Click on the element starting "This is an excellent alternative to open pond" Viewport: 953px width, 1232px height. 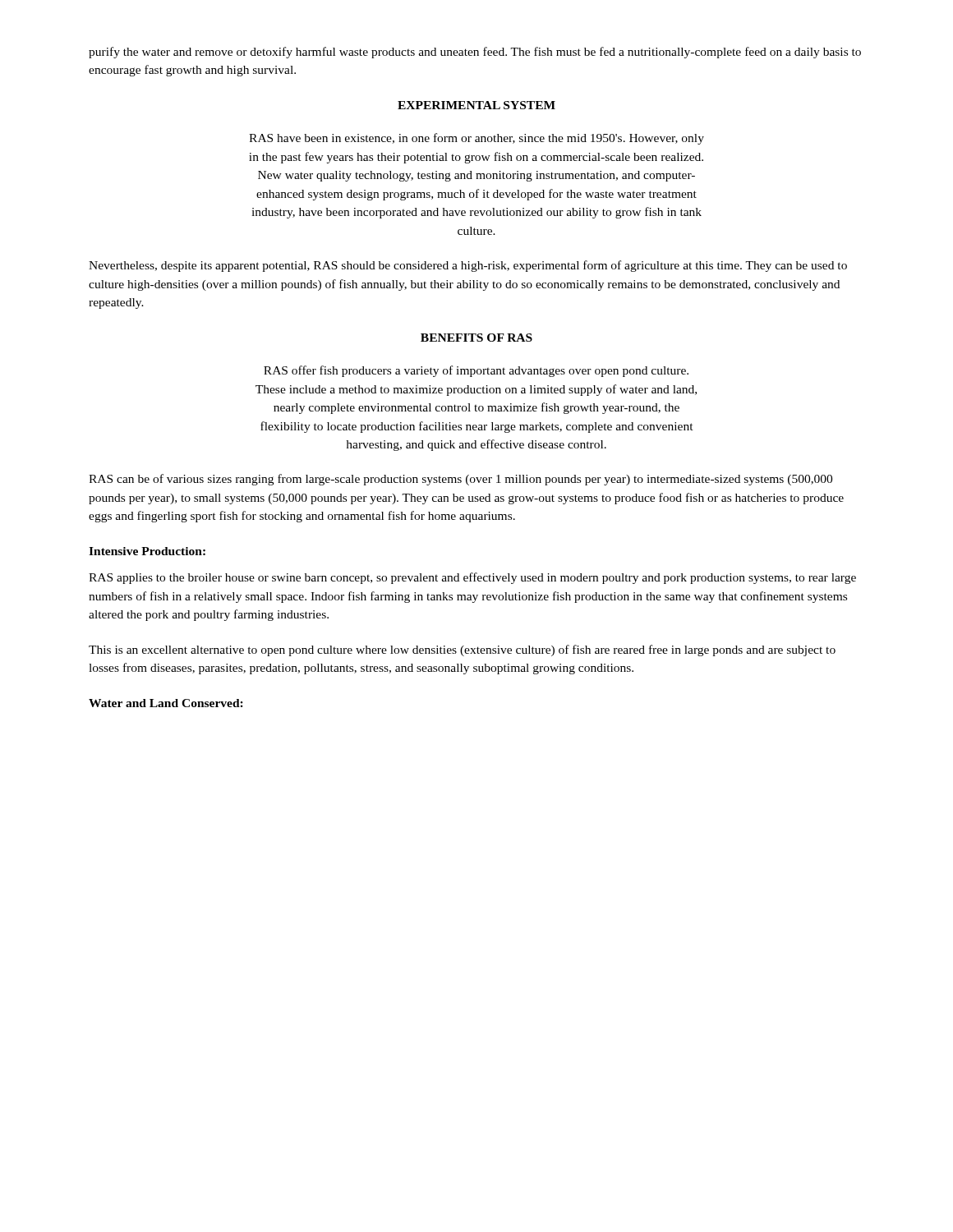click(x=476, y=659)
